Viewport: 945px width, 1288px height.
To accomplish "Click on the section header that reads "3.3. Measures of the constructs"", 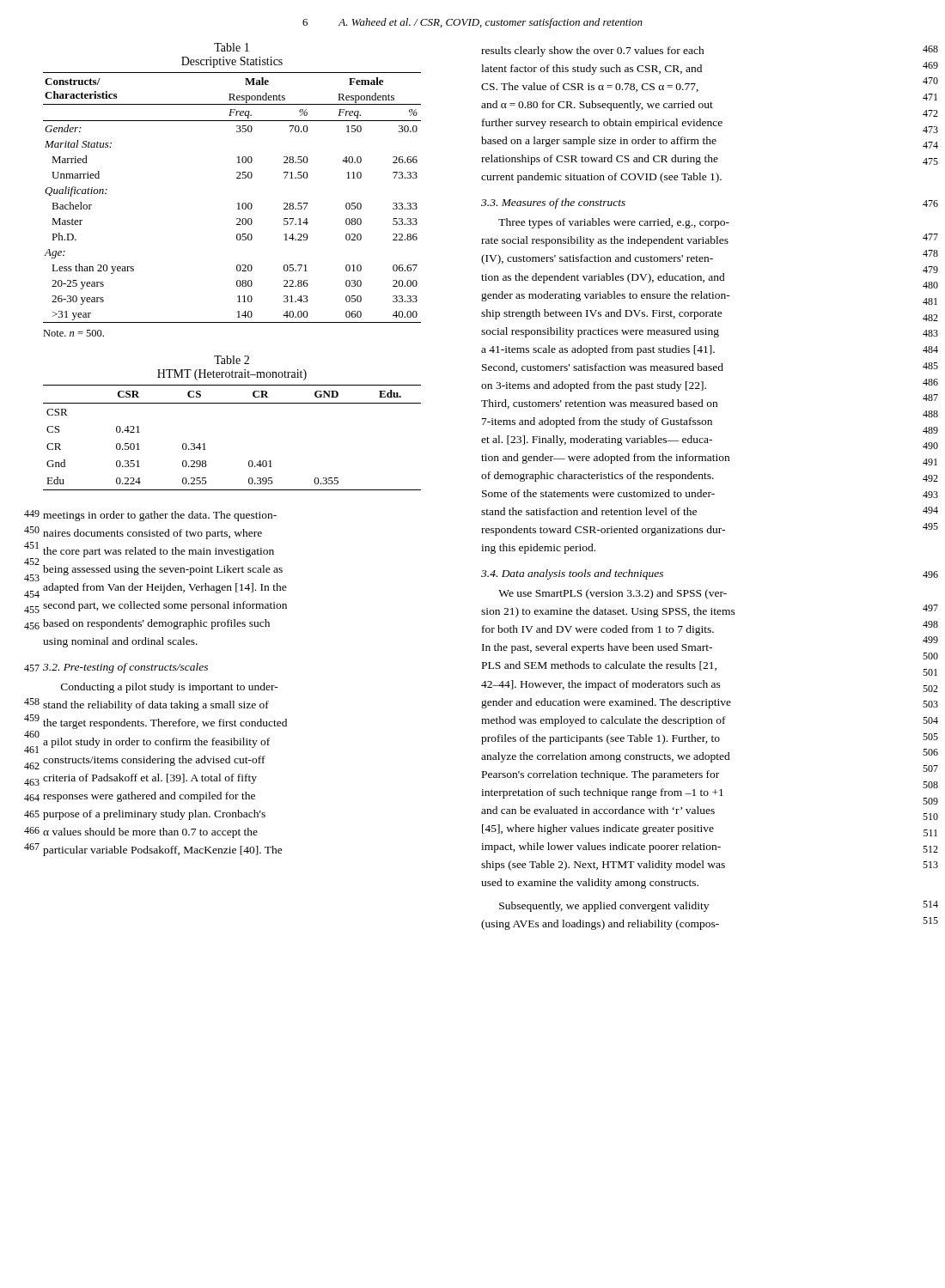I will pos(553,202).
